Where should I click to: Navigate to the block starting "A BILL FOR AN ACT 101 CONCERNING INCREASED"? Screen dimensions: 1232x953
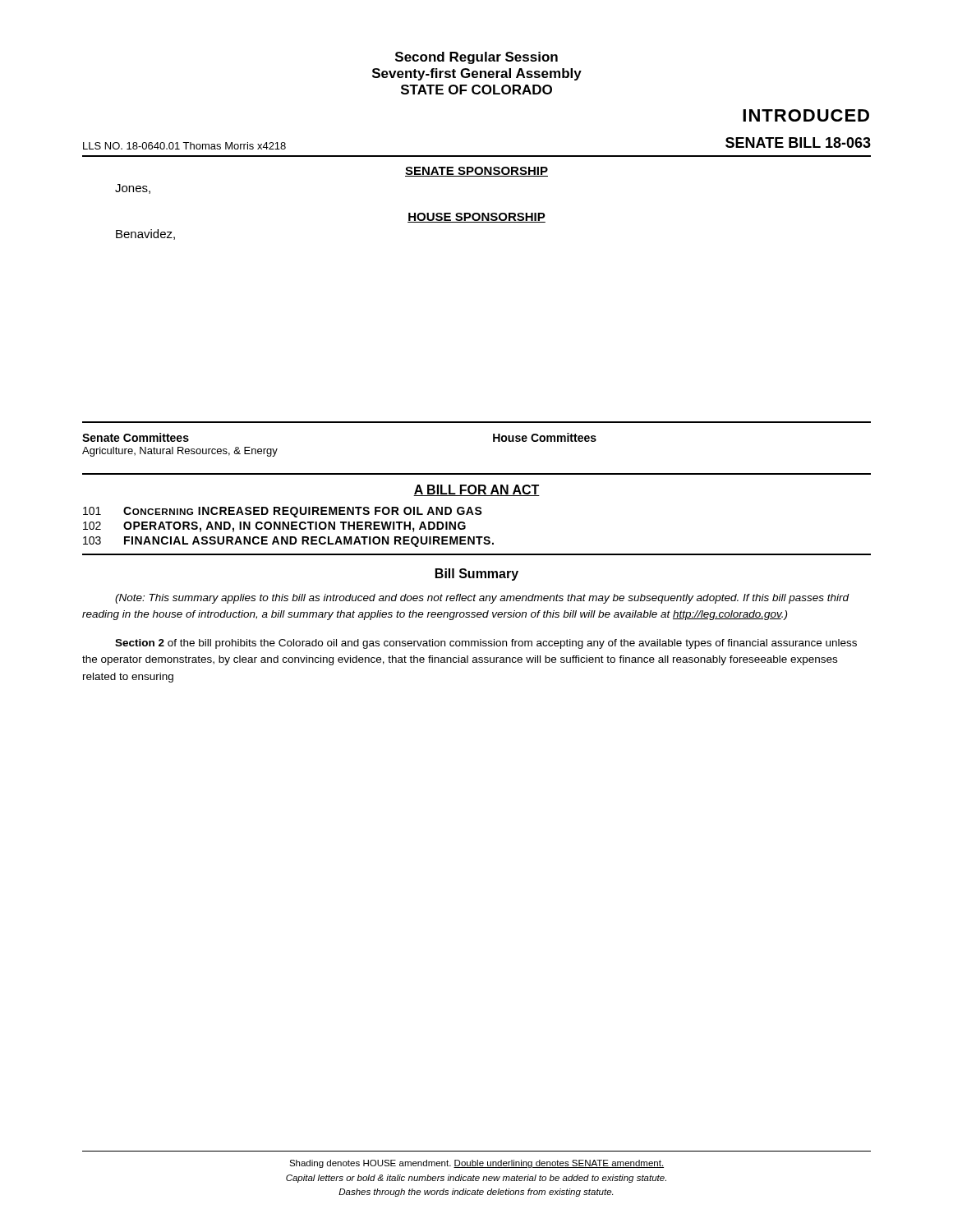coord(476,515)
